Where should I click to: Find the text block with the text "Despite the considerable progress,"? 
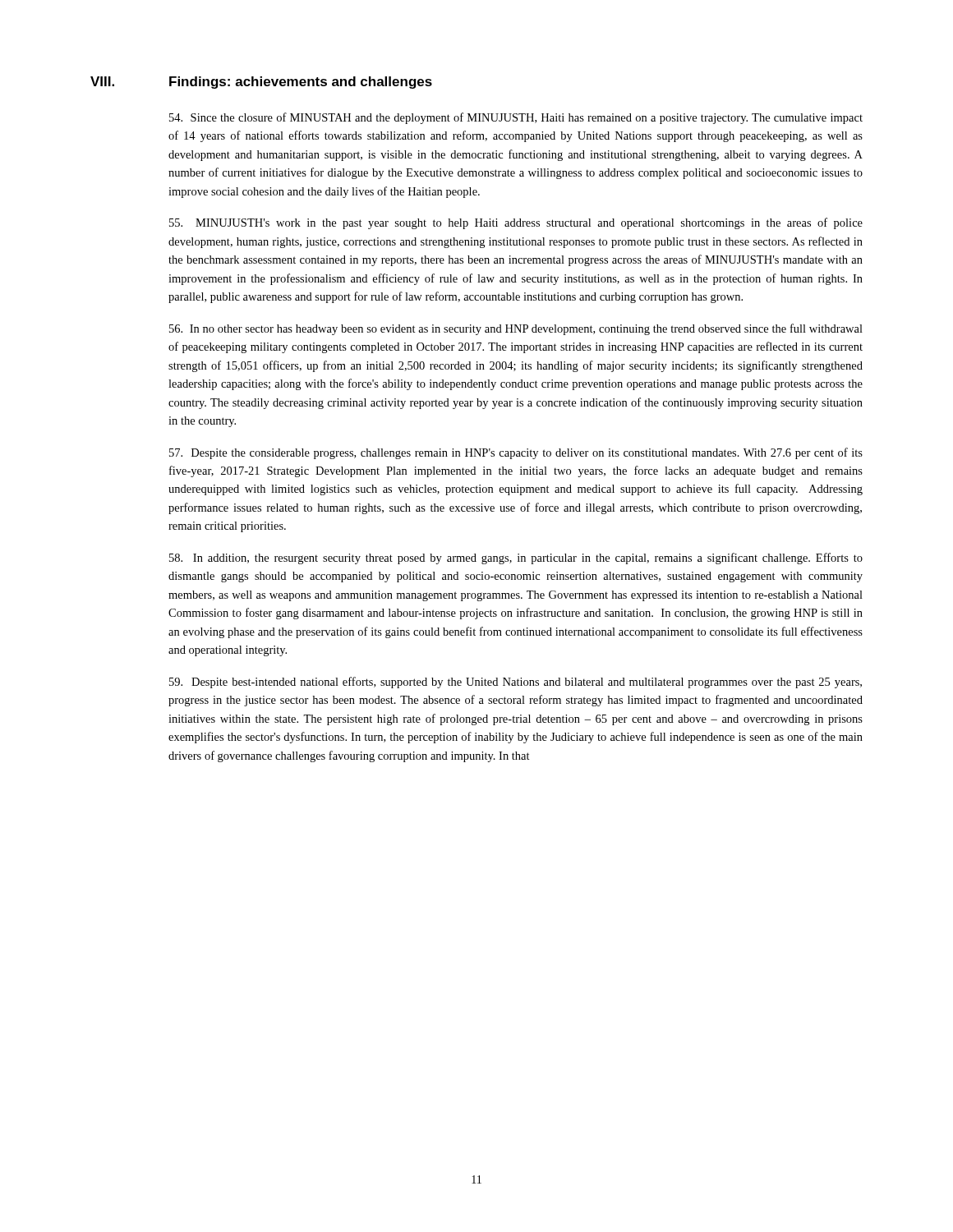pyautogui.click(x=516, y=489)
